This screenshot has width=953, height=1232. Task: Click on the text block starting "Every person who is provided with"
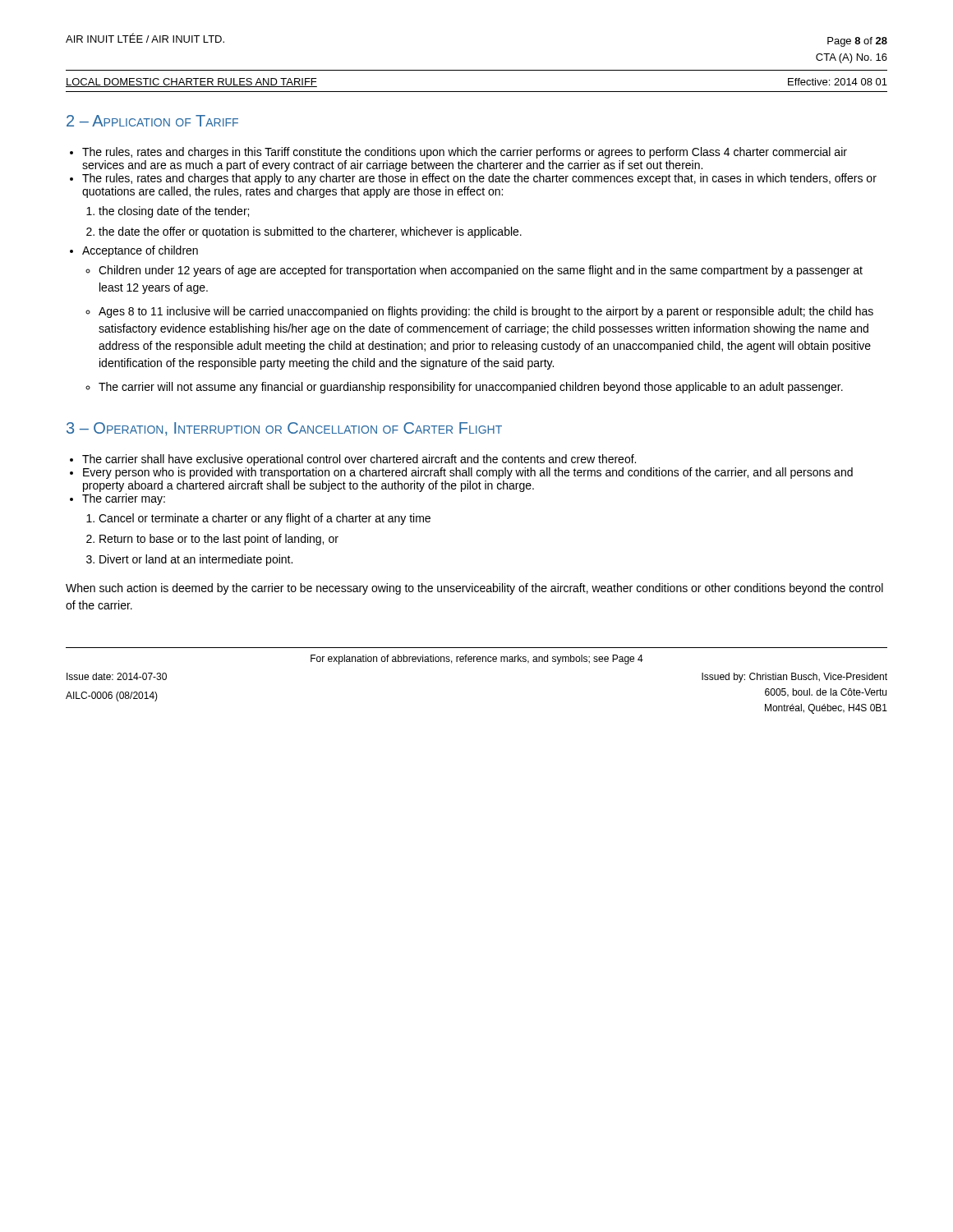[485, 479]
